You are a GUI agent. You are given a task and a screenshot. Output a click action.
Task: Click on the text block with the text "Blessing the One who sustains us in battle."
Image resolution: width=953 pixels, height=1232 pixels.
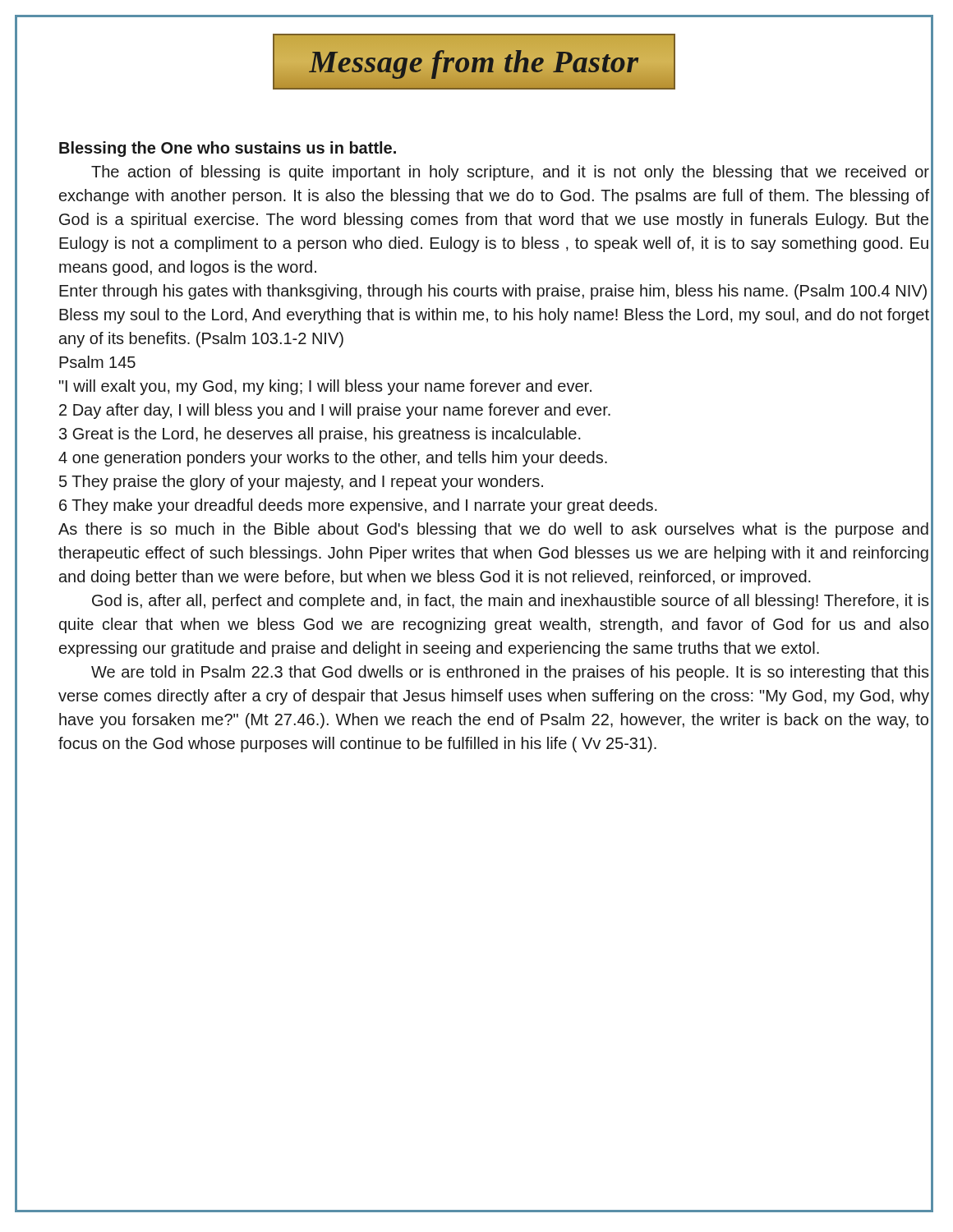pyautogui.click(x=494, y=446)
